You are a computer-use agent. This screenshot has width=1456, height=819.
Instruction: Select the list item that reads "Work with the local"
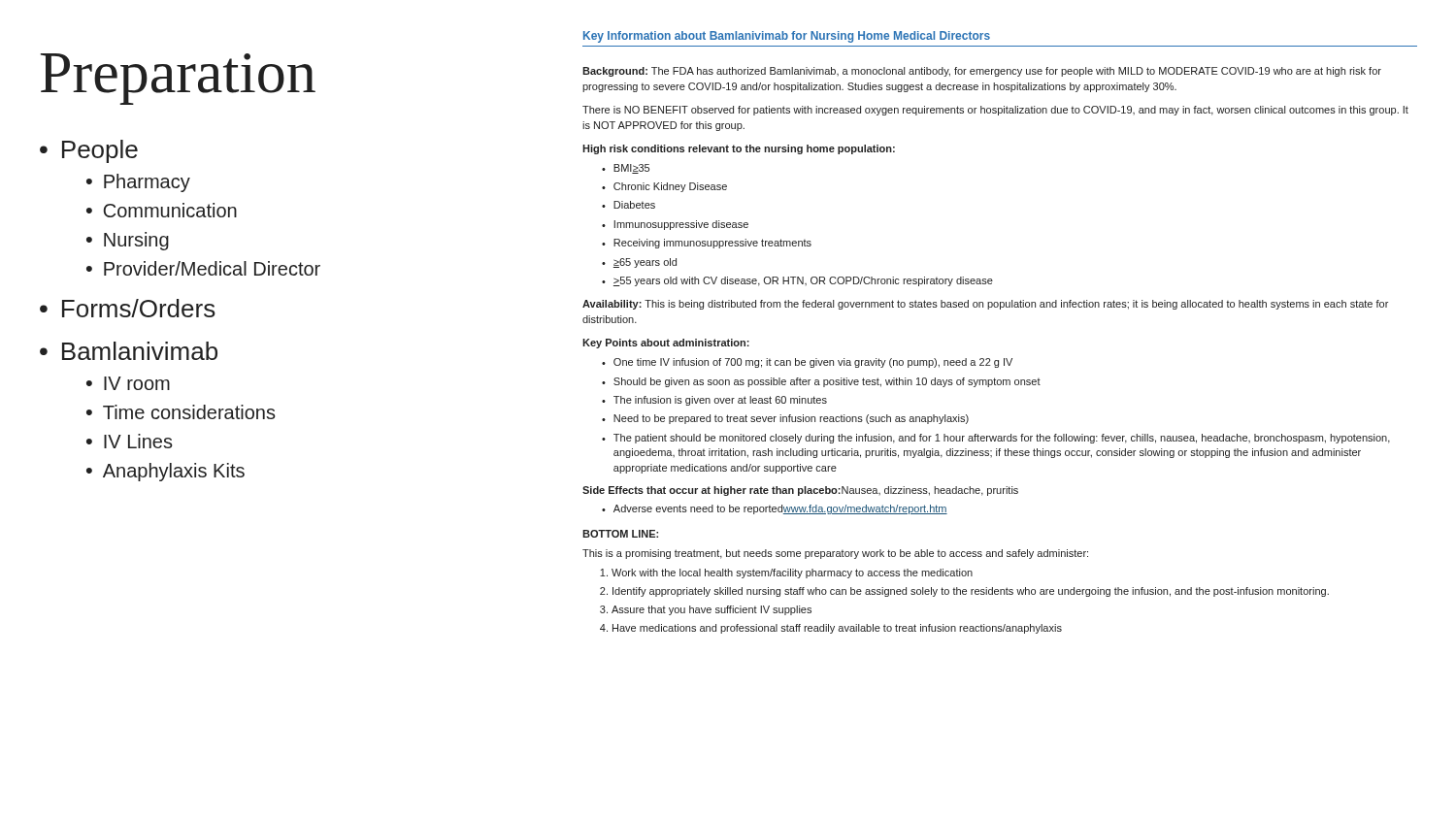point(1014,601)
